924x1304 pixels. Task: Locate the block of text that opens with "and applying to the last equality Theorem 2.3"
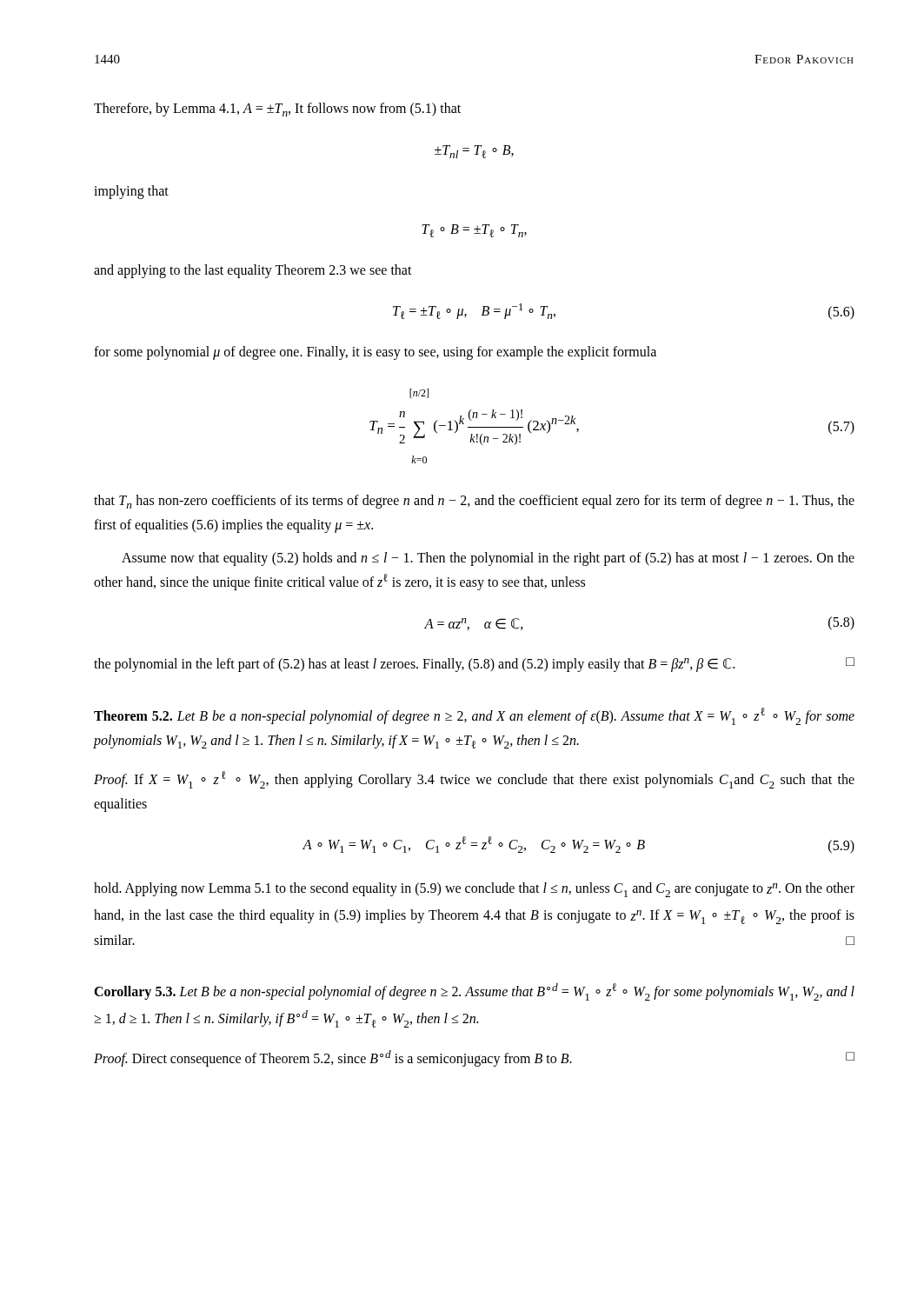tap(253, 271)
